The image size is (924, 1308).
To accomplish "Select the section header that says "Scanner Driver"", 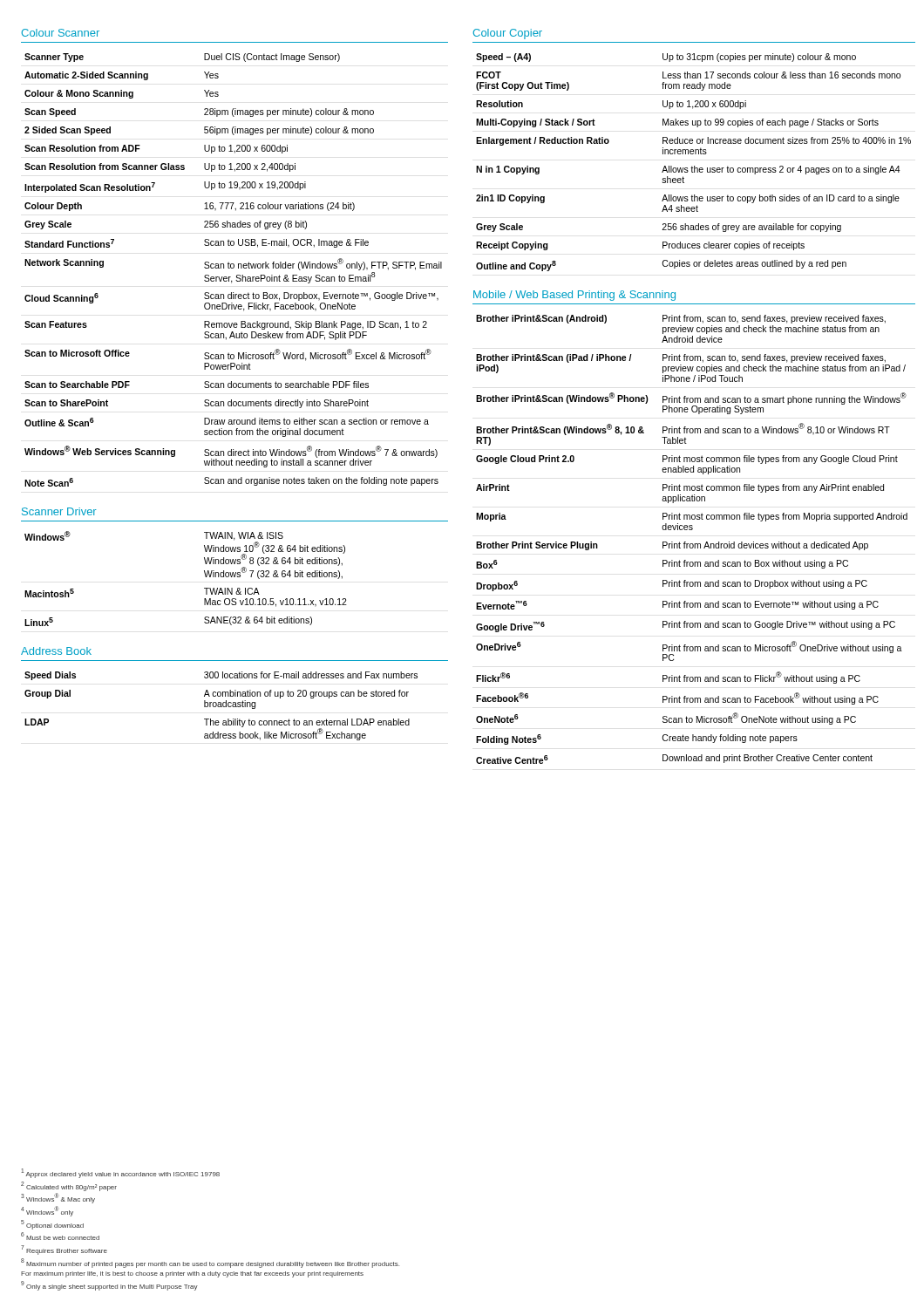I will pyautogui.click(x=59, y=511).
